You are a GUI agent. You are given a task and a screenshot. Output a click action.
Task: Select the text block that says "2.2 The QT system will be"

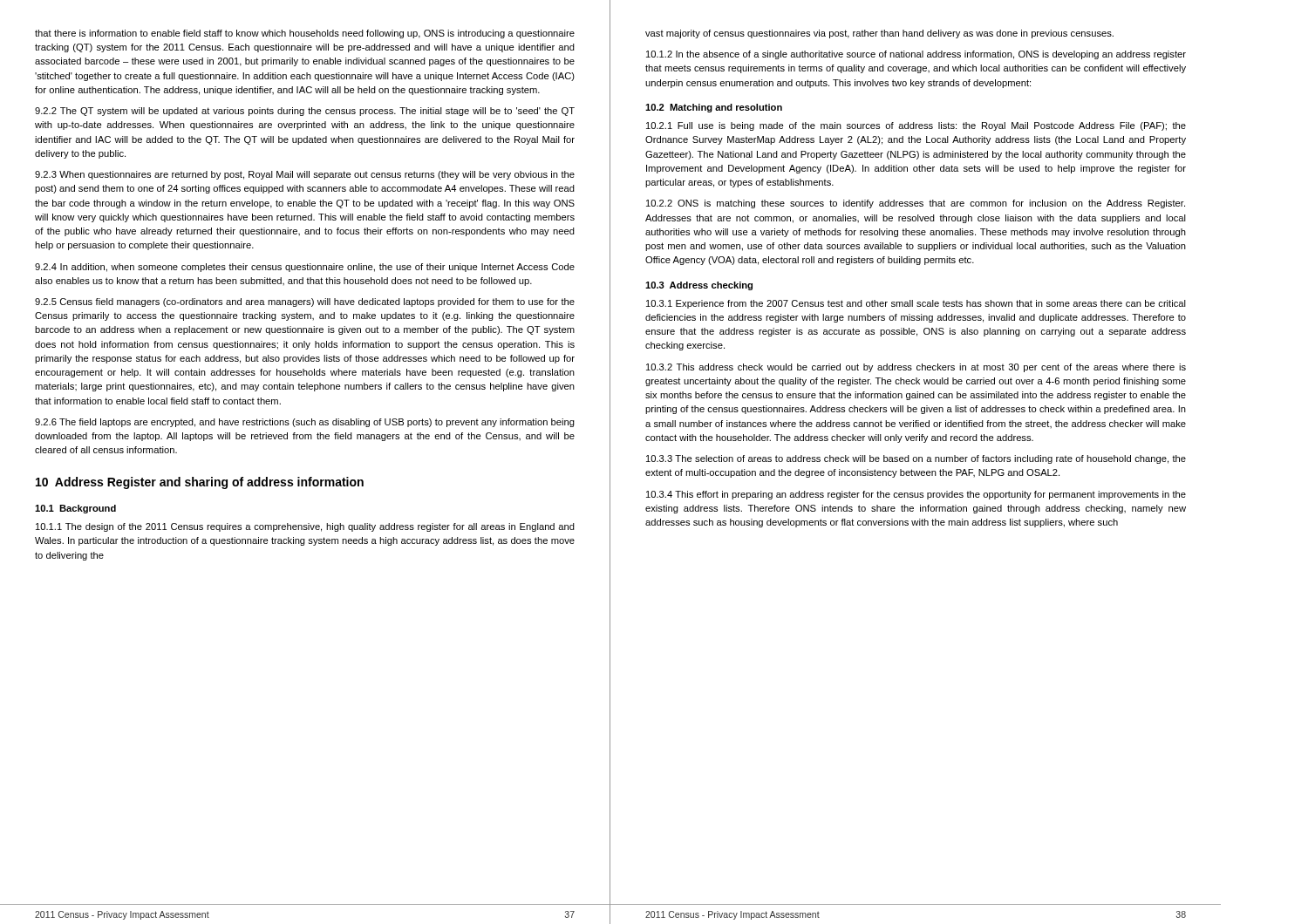(x=305, y=132)
